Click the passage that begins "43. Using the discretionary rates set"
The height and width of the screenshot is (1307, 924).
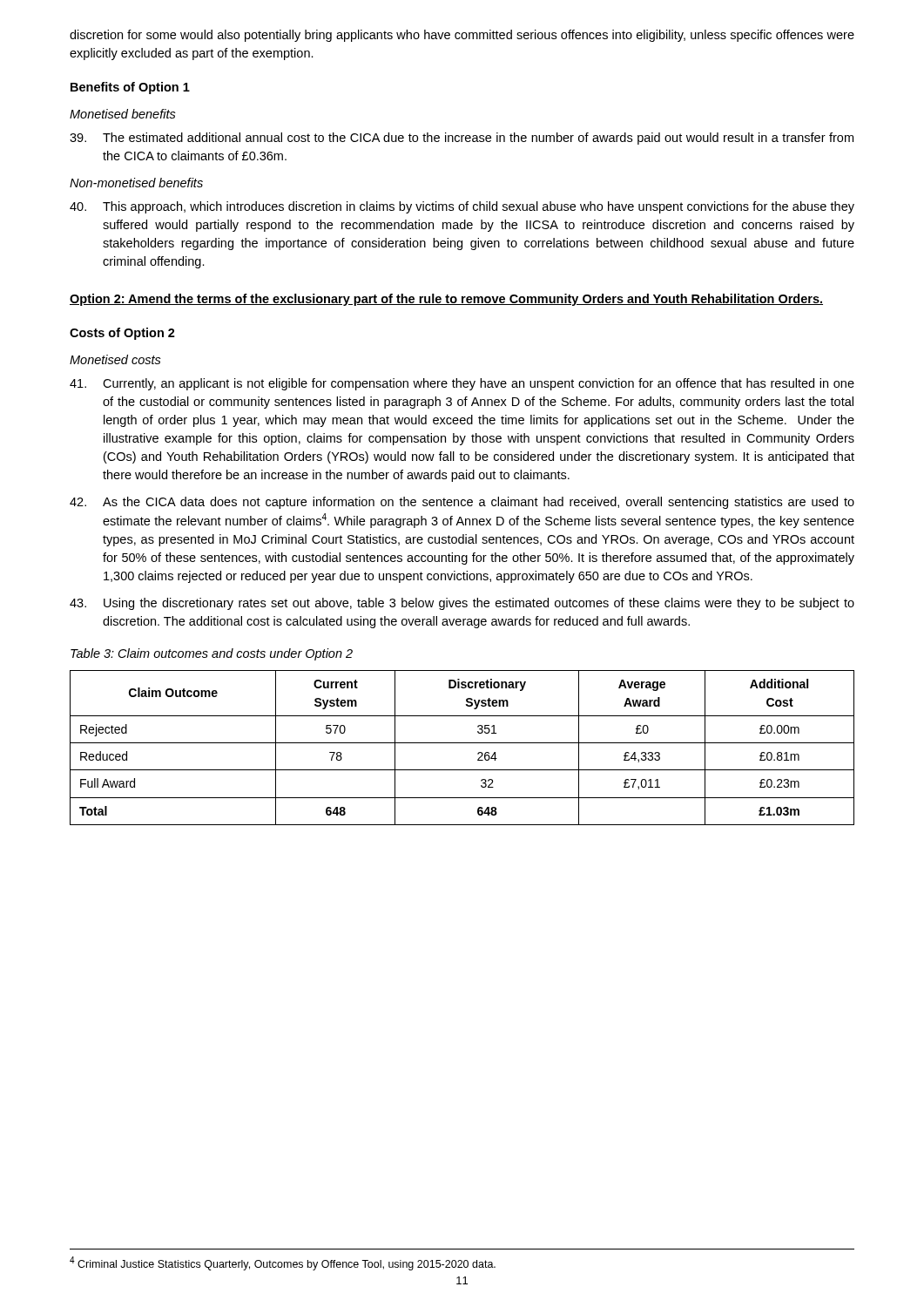(462, 613)
